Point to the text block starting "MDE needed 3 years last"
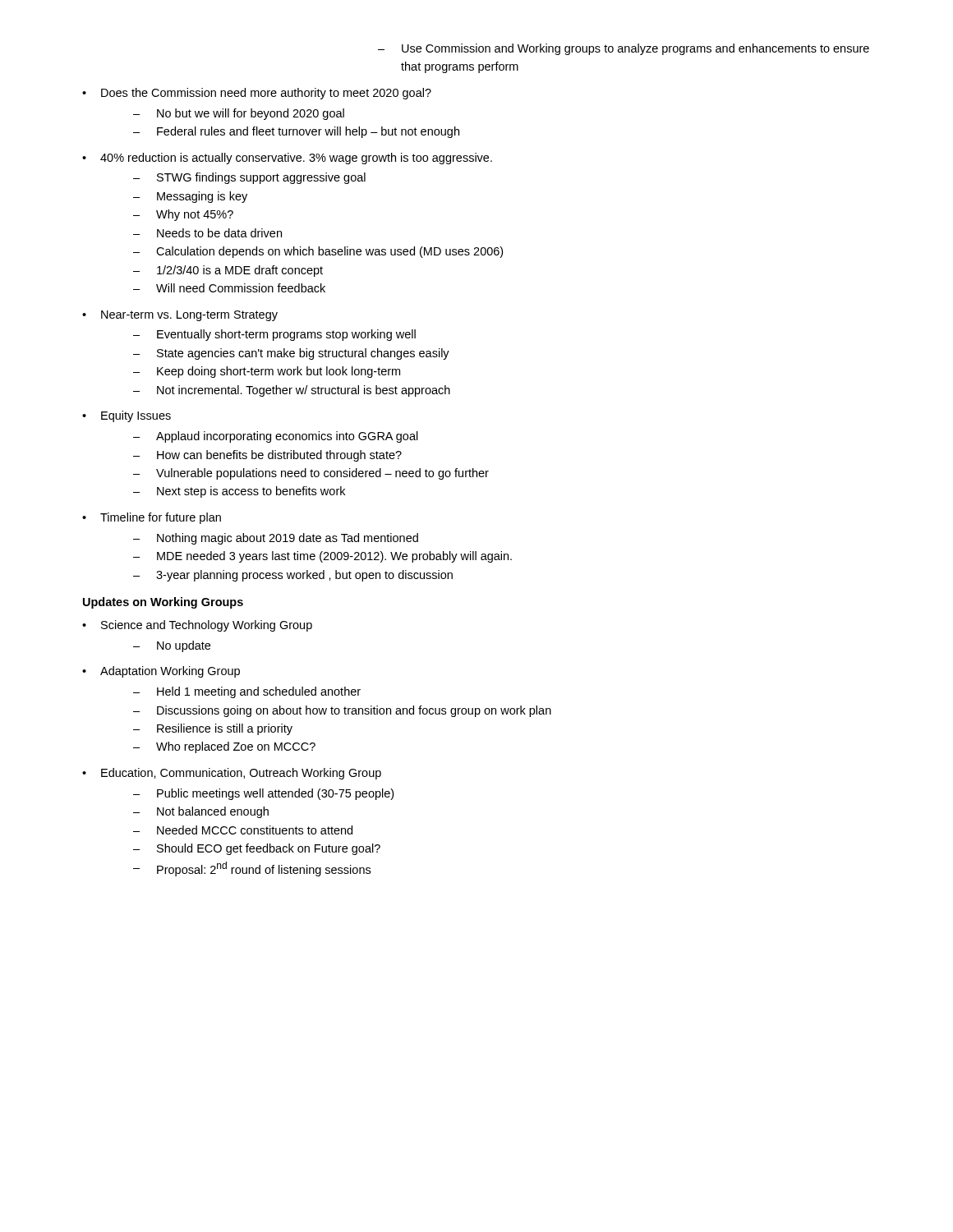953x1232 pixels. [334, 556]
